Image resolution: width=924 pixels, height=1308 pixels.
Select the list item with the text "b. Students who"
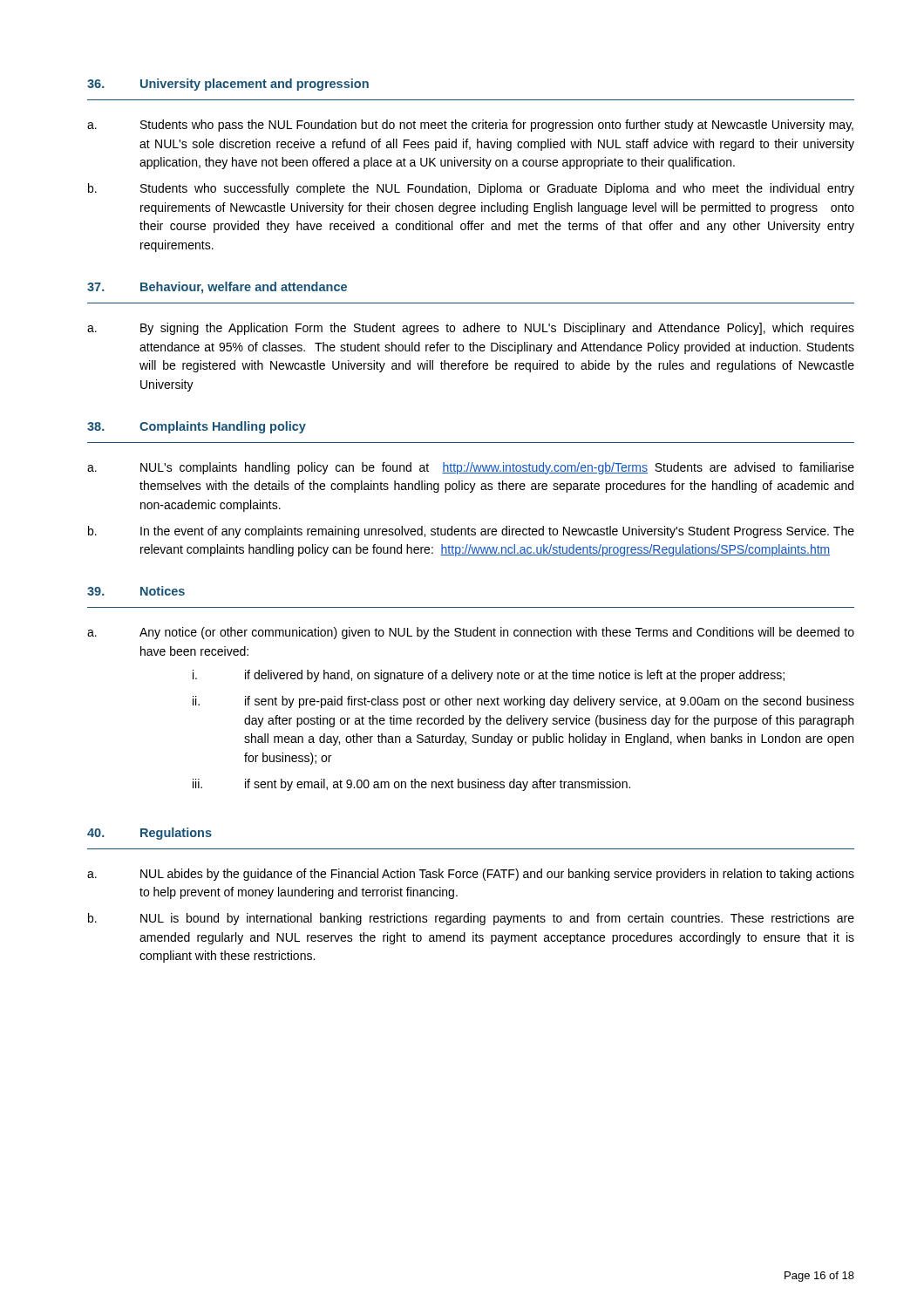[x=471, y=218]
